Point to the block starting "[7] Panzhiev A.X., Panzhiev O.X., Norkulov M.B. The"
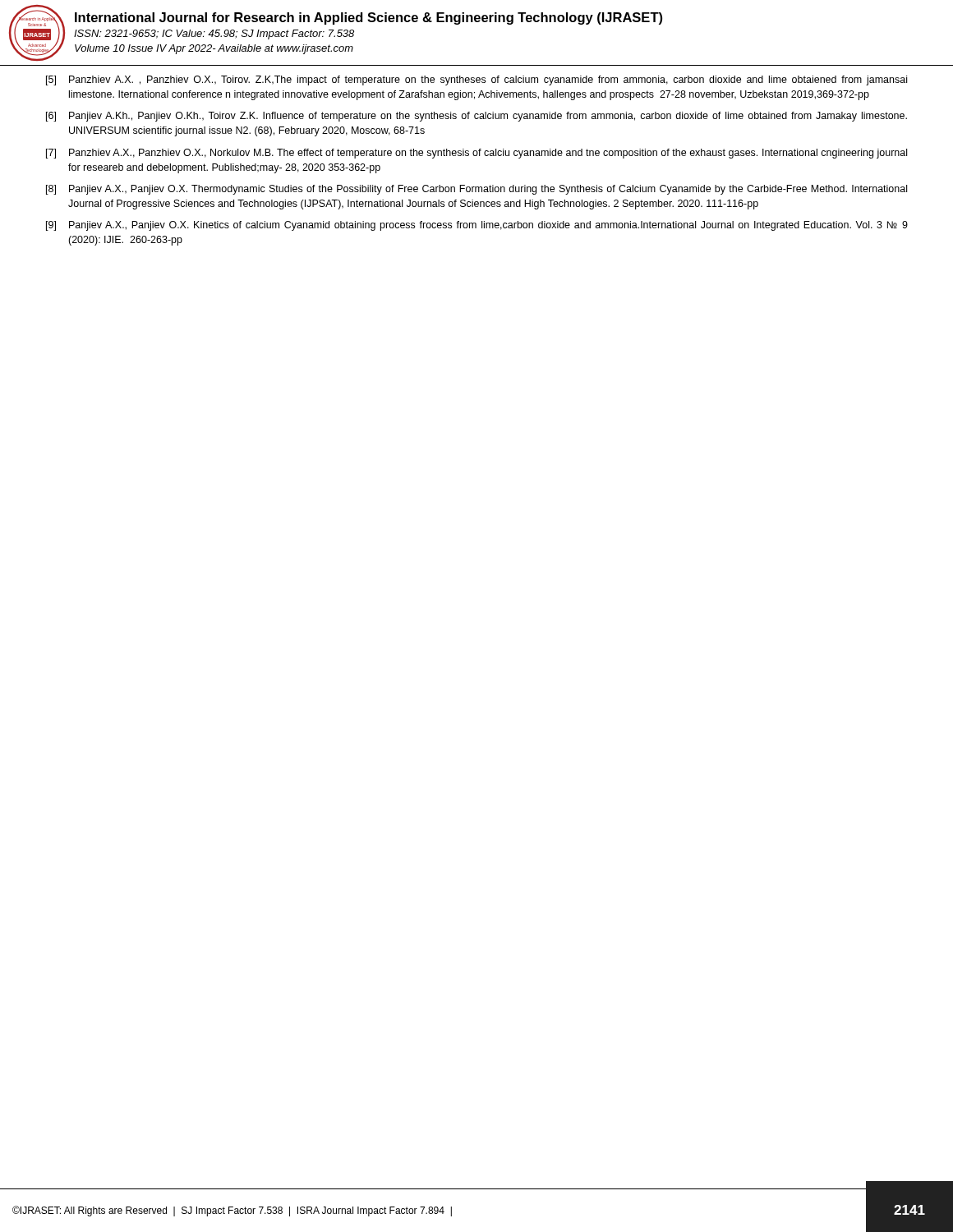The image size is (953, 1232). [476, 160]
